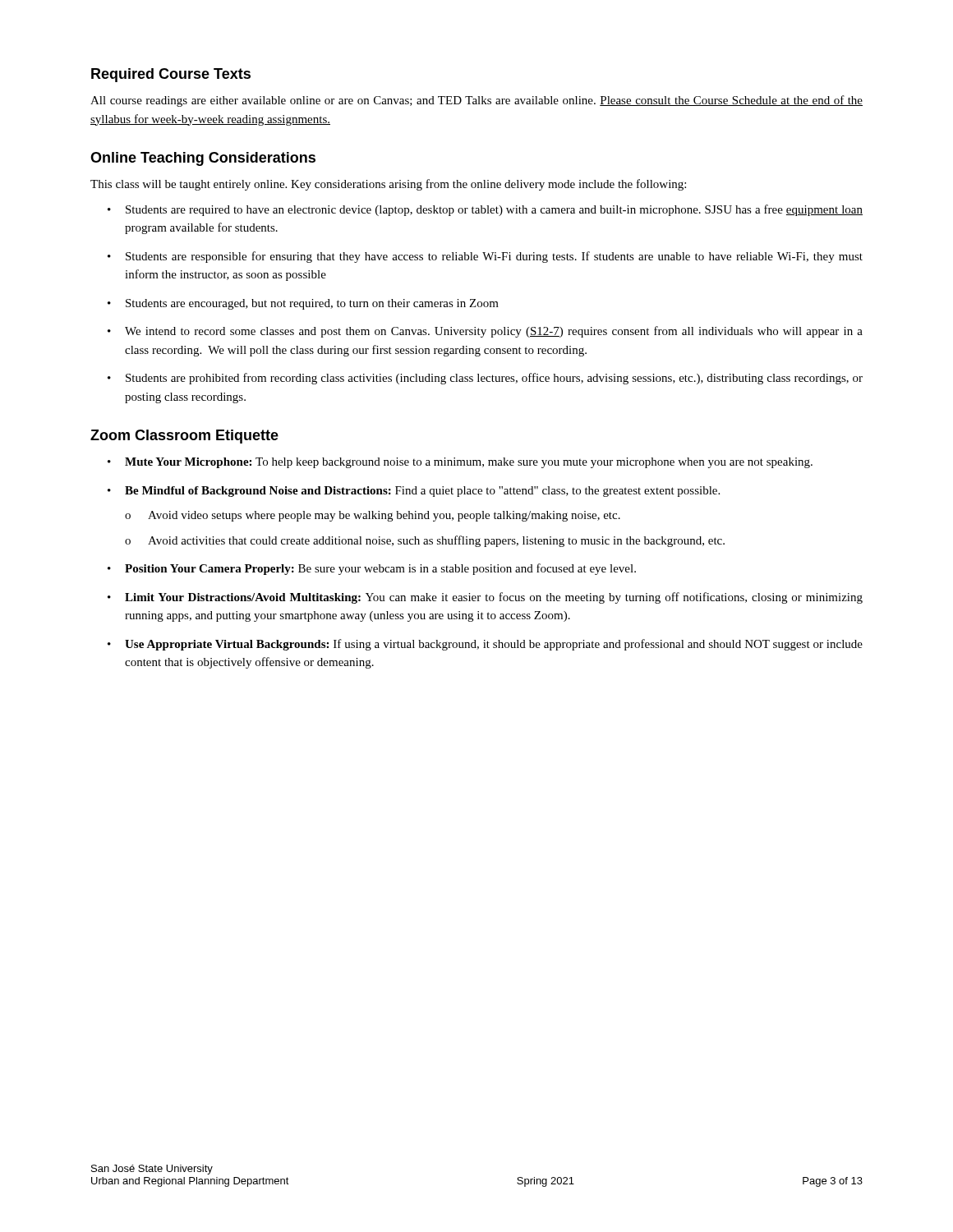The width and height of the screenshot is (953, 1232).
Task: Click on the list item containing "Mute Your Microphone: To help keep"
Action: 485,462
